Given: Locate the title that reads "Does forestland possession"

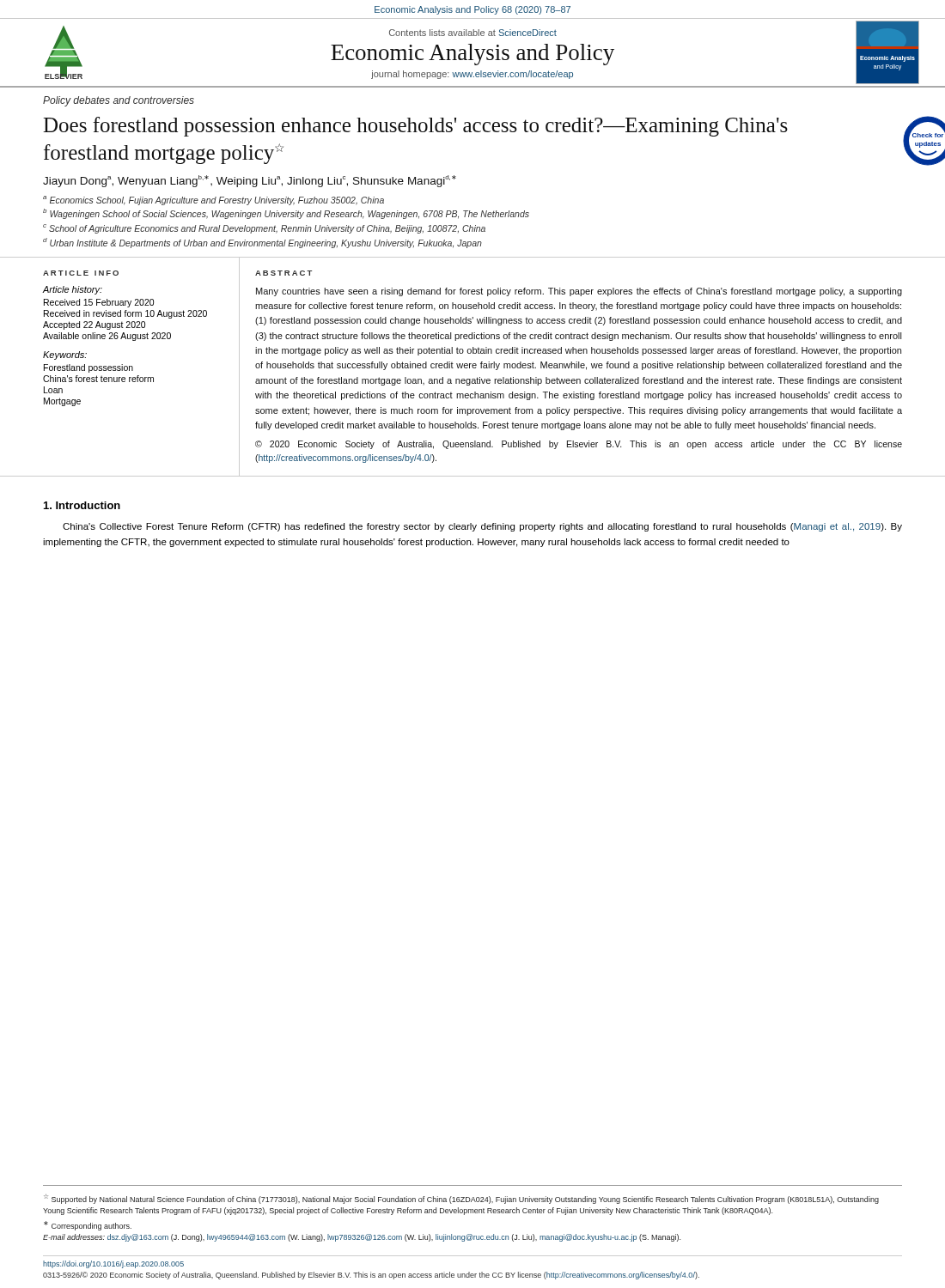Looking at the screenshot, I should click(x=494, y=142).
